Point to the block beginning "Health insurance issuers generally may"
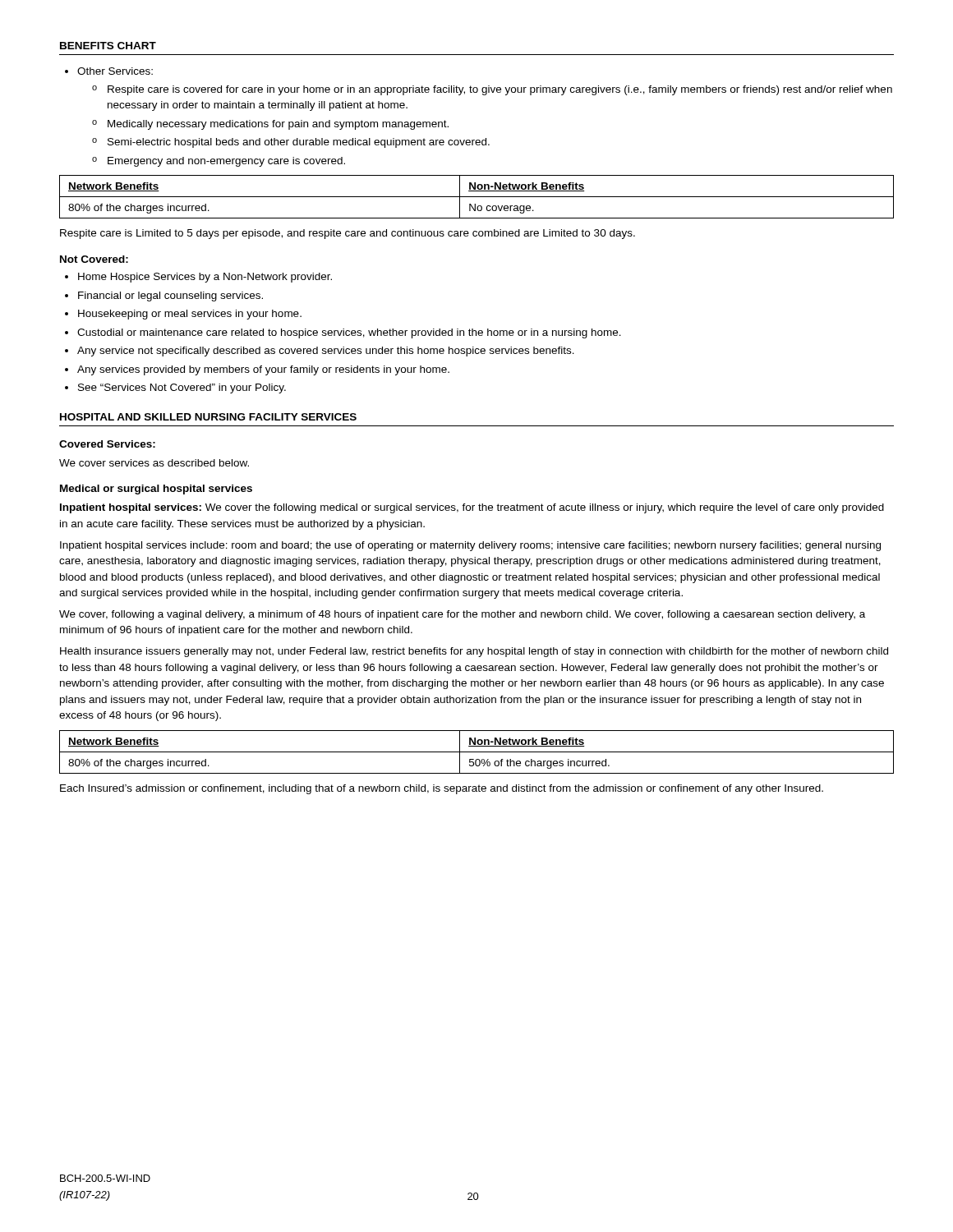The width and height of the screenshot is (953, 1232). (474, 683)
